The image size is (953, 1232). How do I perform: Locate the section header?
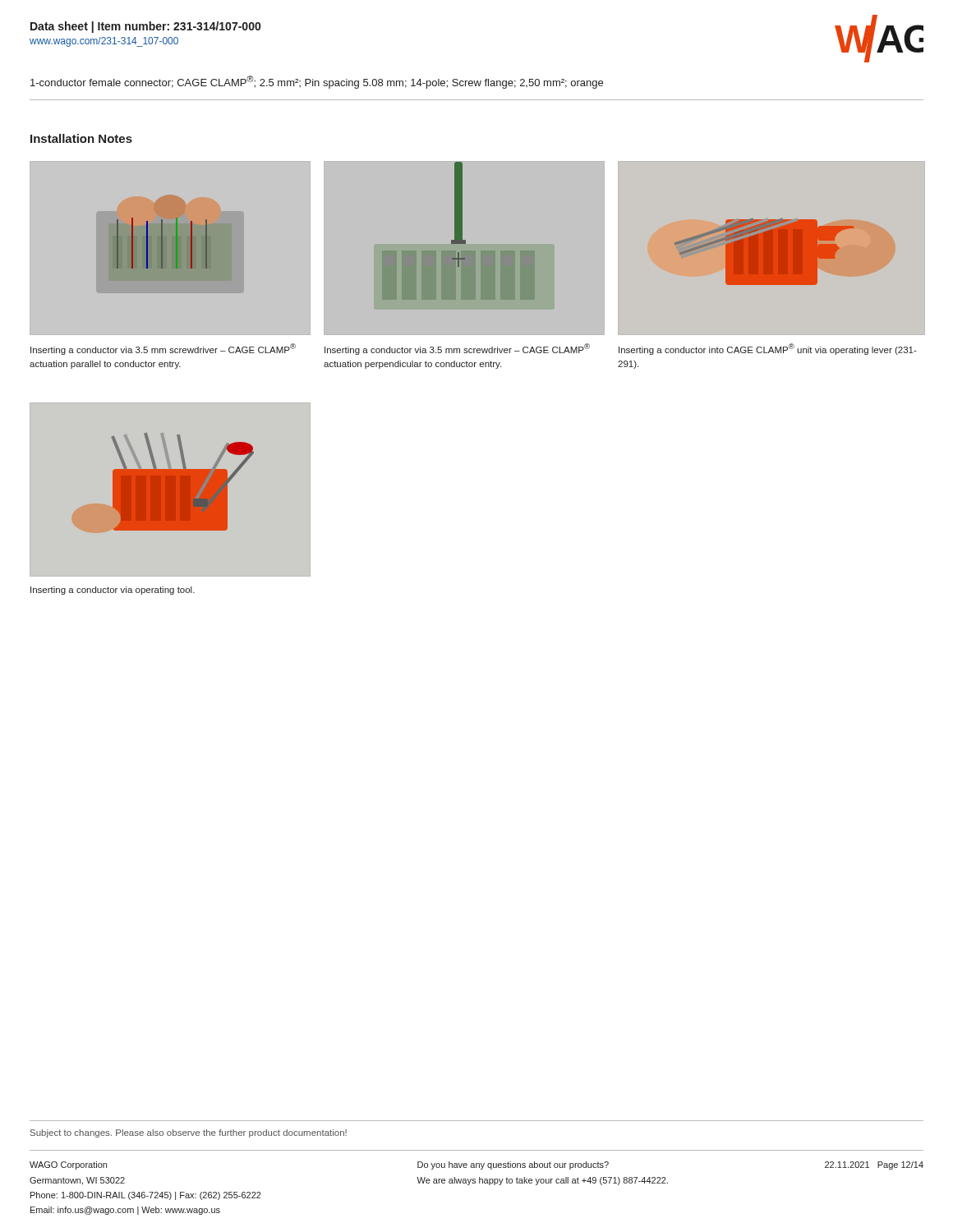[x=81, y=138]
